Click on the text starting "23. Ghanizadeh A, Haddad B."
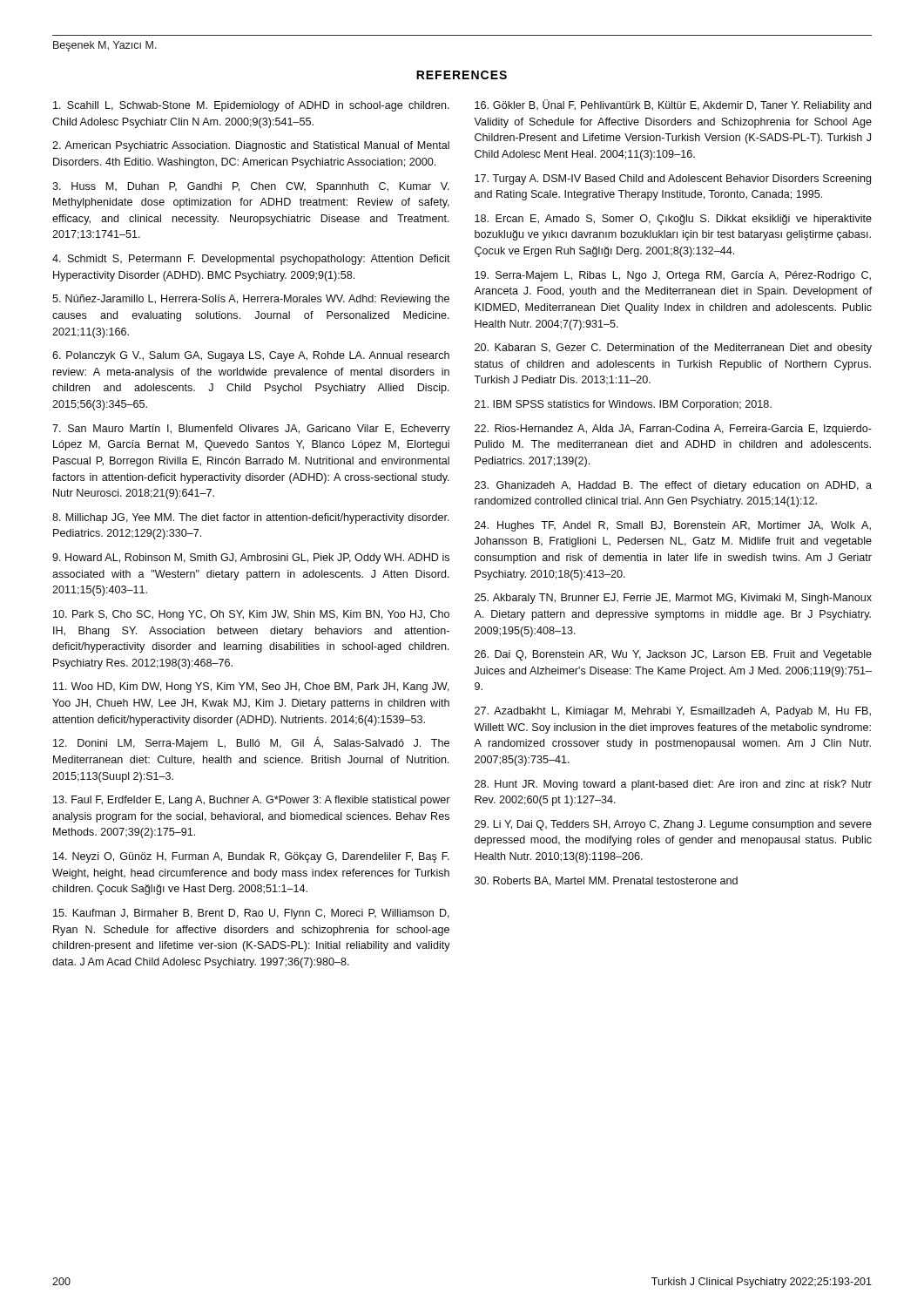Image resolution: width=924 pixels, height=1307 pixels. tap(673, 493)
